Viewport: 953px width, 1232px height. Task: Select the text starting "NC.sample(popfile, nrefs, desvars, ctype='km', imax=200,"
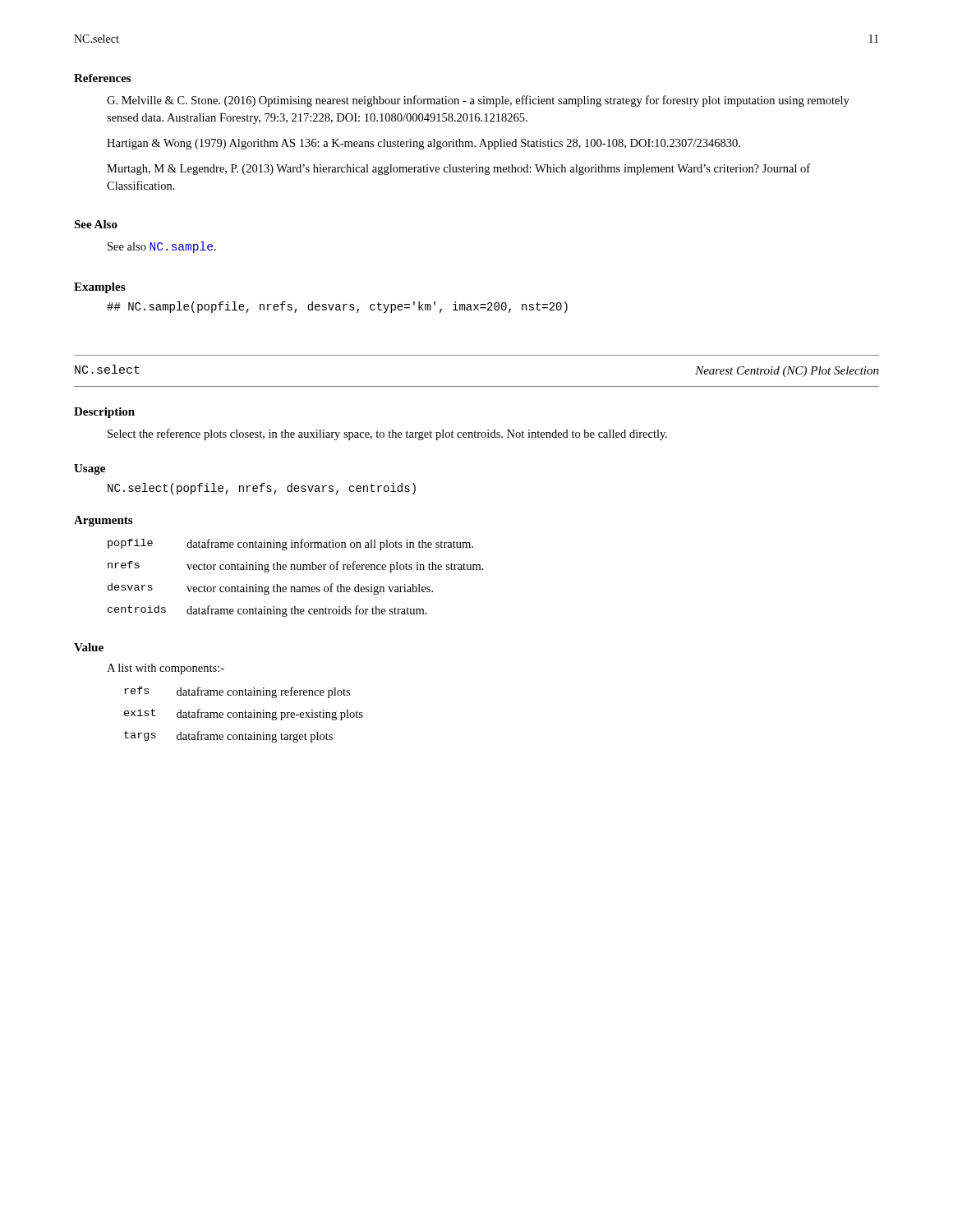(x=338, y=307)
